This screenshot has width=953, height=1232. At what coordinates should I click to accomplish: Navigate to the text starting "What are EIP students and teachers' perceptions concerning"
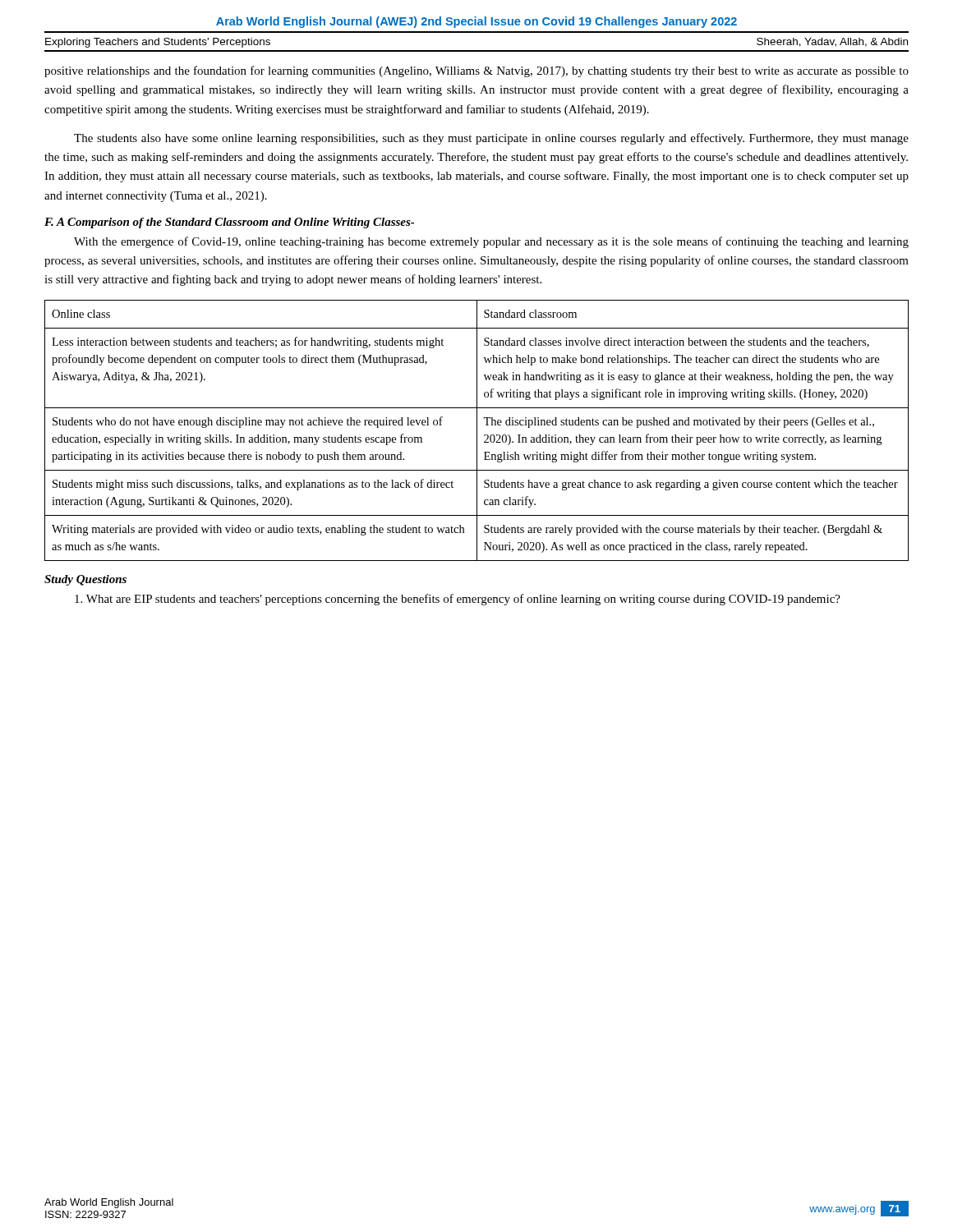tap(457, 599)
